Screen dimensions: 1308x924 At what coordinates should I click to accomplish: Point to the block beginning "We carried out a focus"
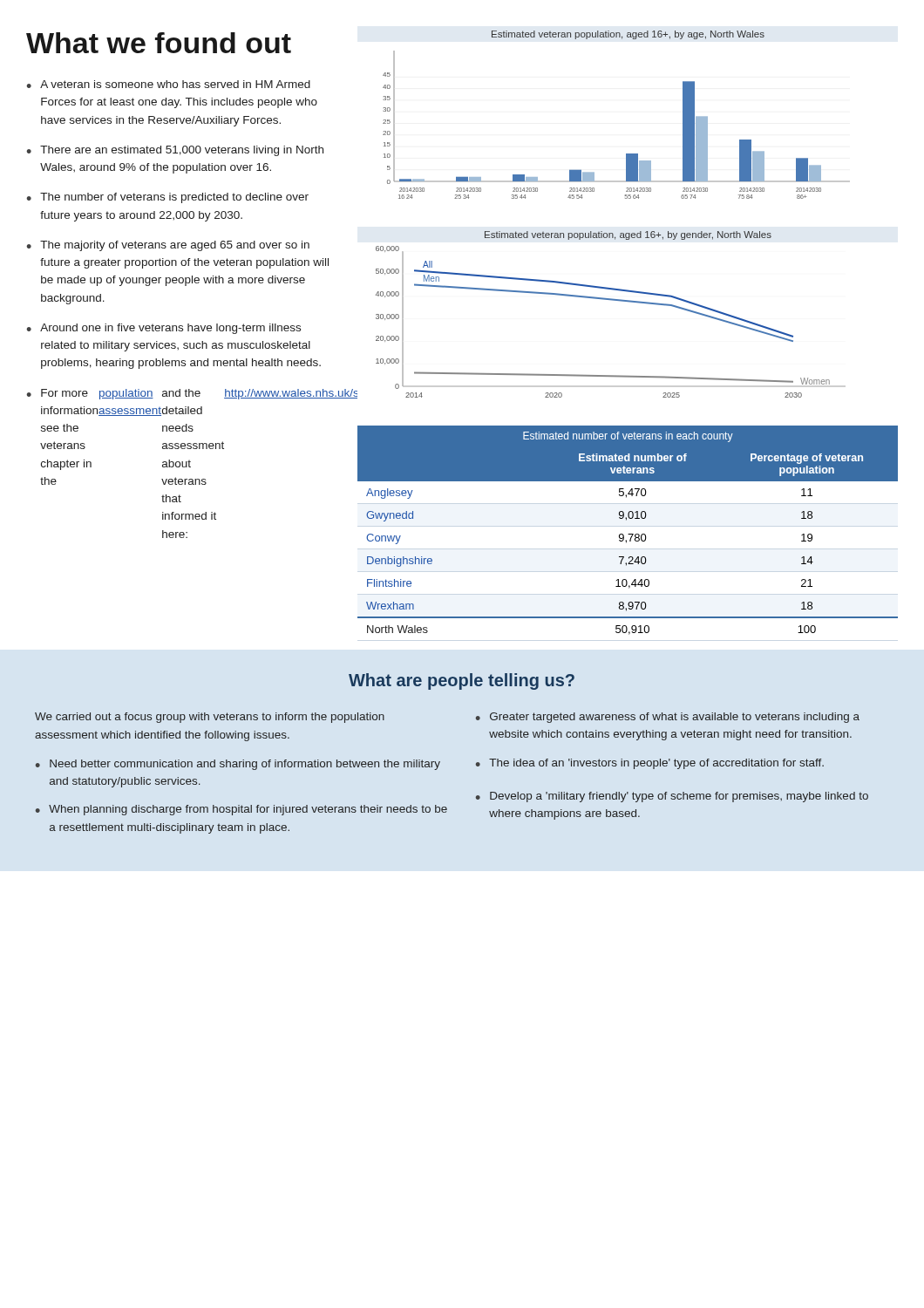(x=210, y=725)
